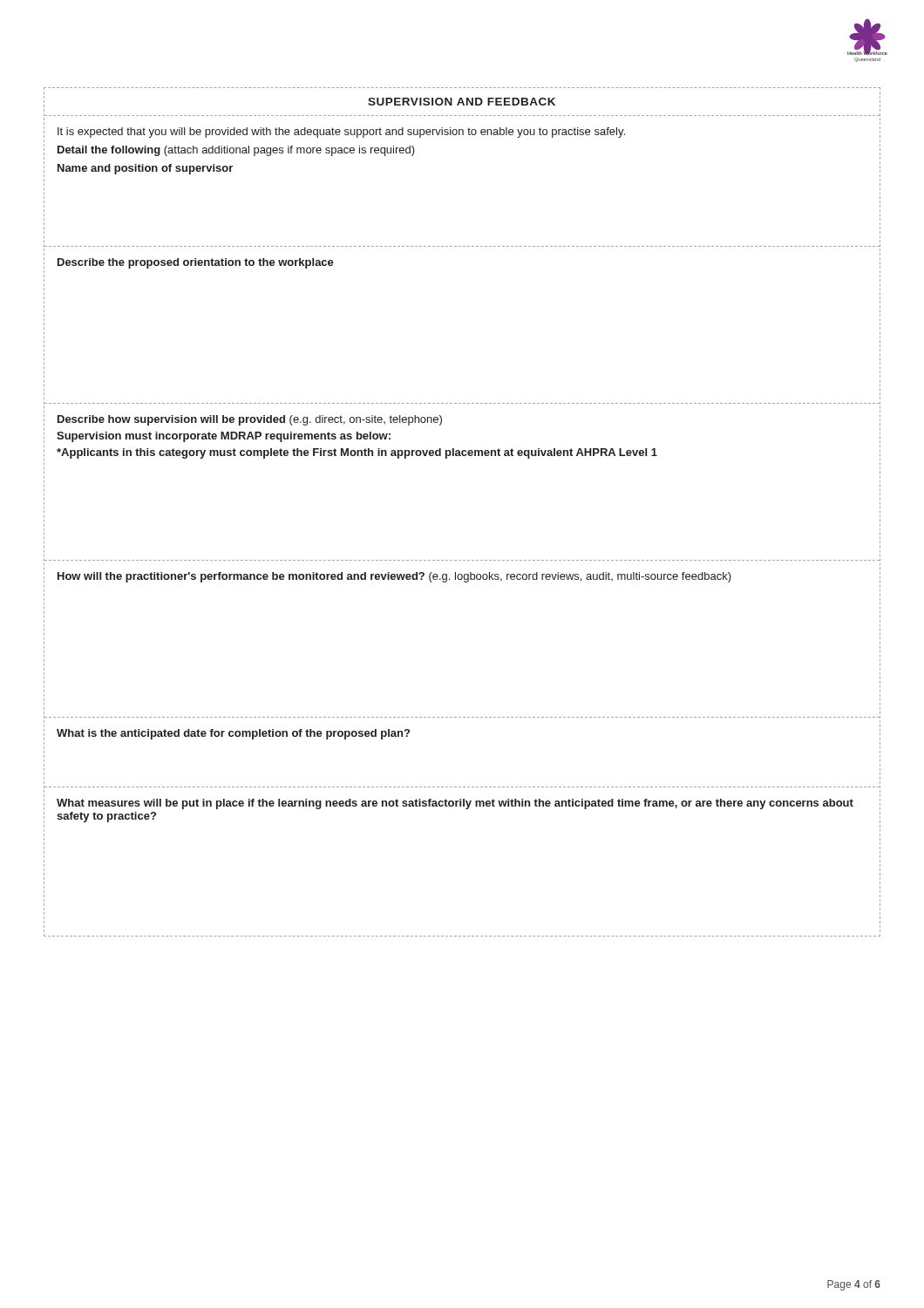
Task: Locate the block starting "What measures will be put in place if"
Action: [462, 809]
